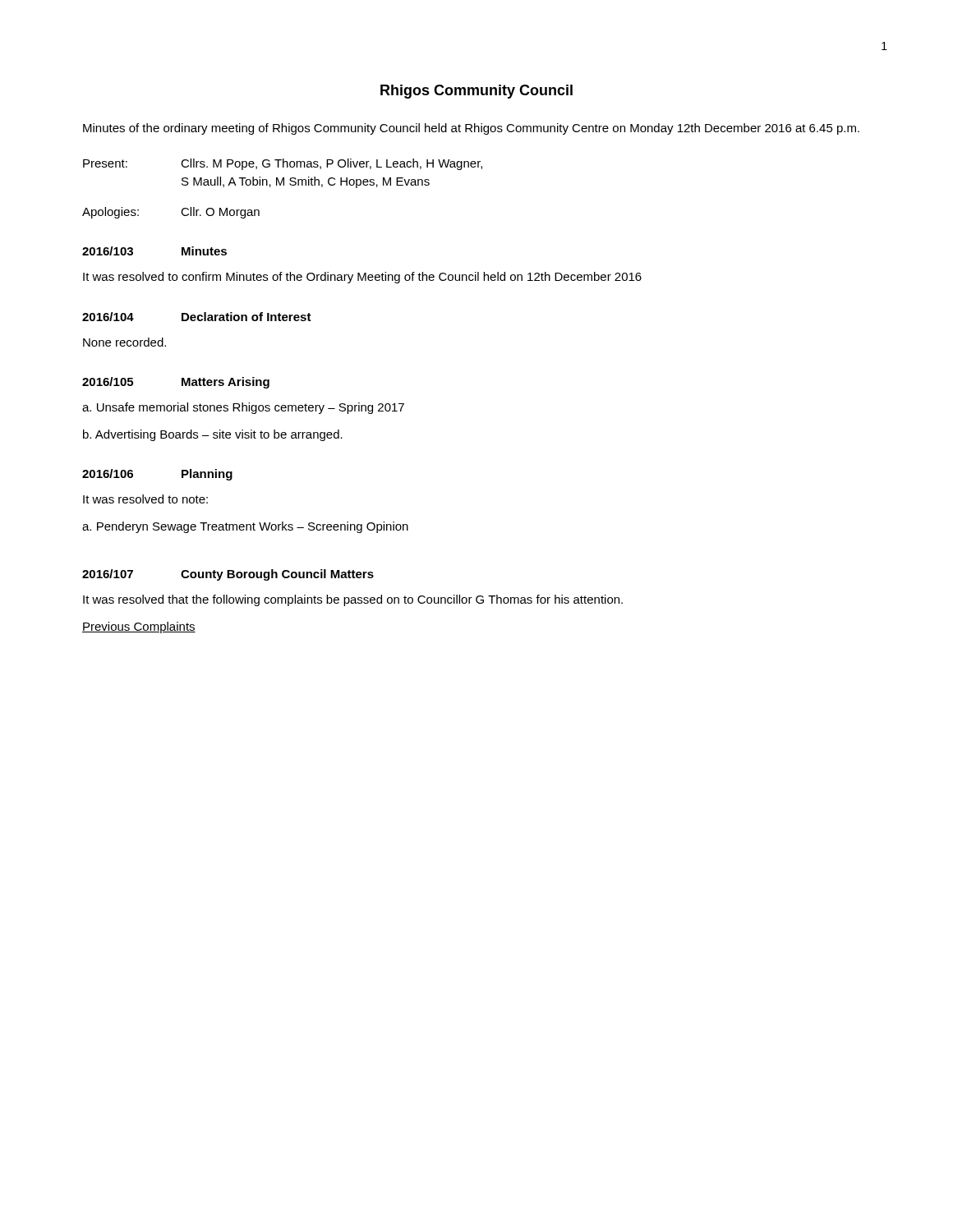Locate the block starting "2016/104 Declaration of"
Viewport: 953px width, 1232px height.
pyautogui.click(x=197, y=316)
